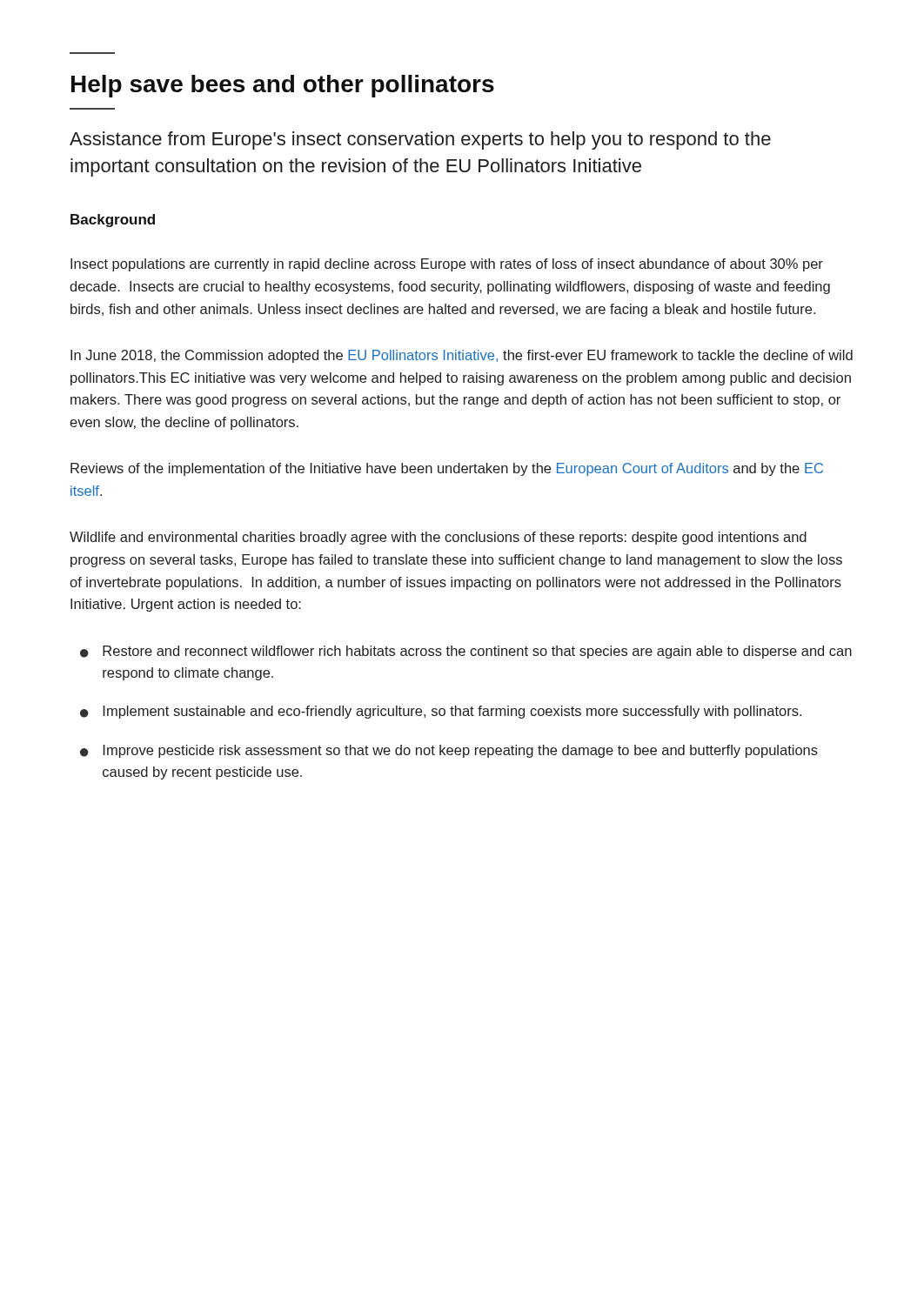Select the list item that says "● Implement sustainable and eco-friendly agriculture, so that"
Viewport: 924px width, 1305px height.
466,712
